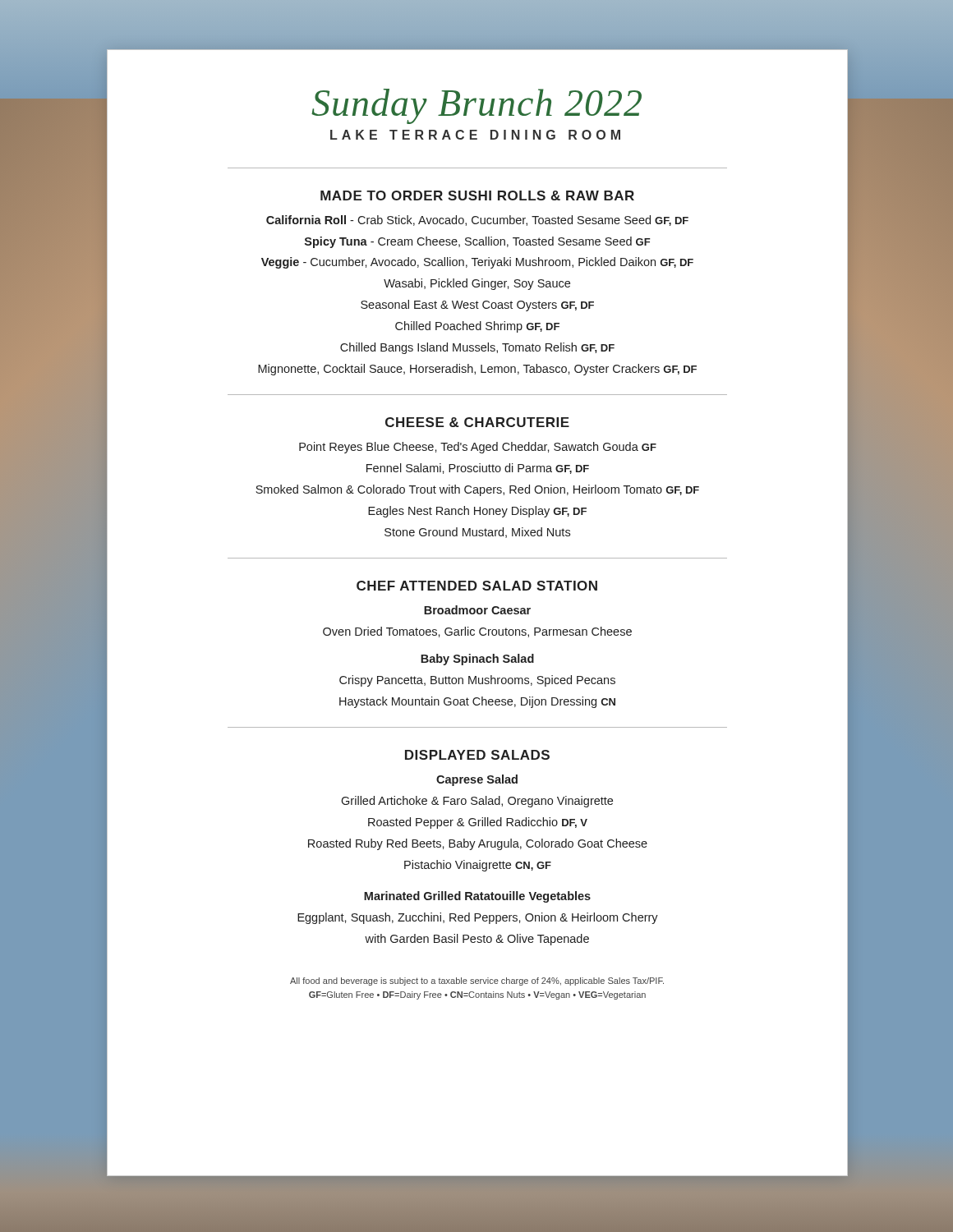Select the footnote that says "All food and"
The height and width of the screenshot is (1232, 953).
(x=477, y=988)
